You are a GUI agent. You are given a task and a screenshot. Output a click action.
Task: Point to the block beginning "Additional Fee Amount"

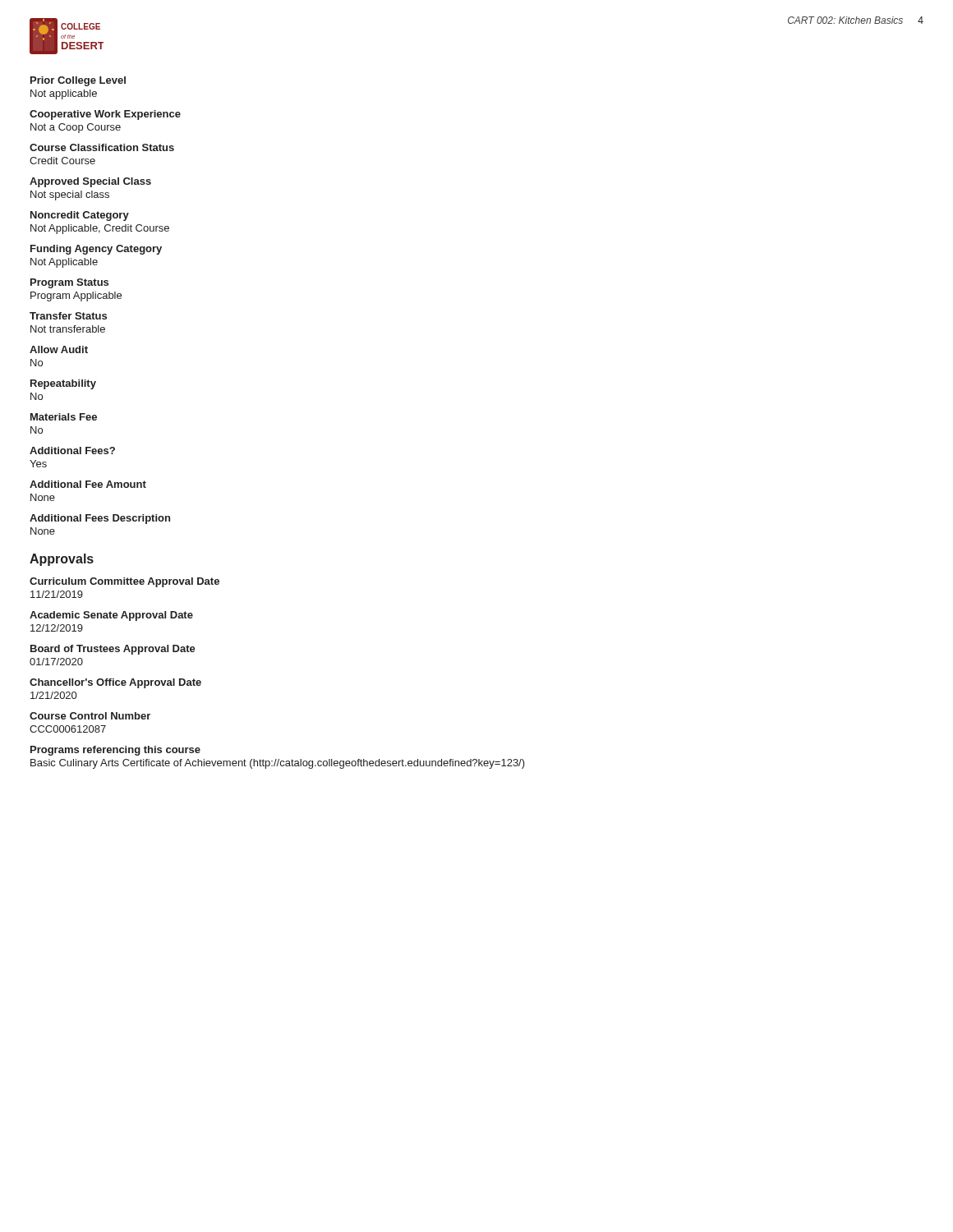pyautogui.click(x=88, y=484)
